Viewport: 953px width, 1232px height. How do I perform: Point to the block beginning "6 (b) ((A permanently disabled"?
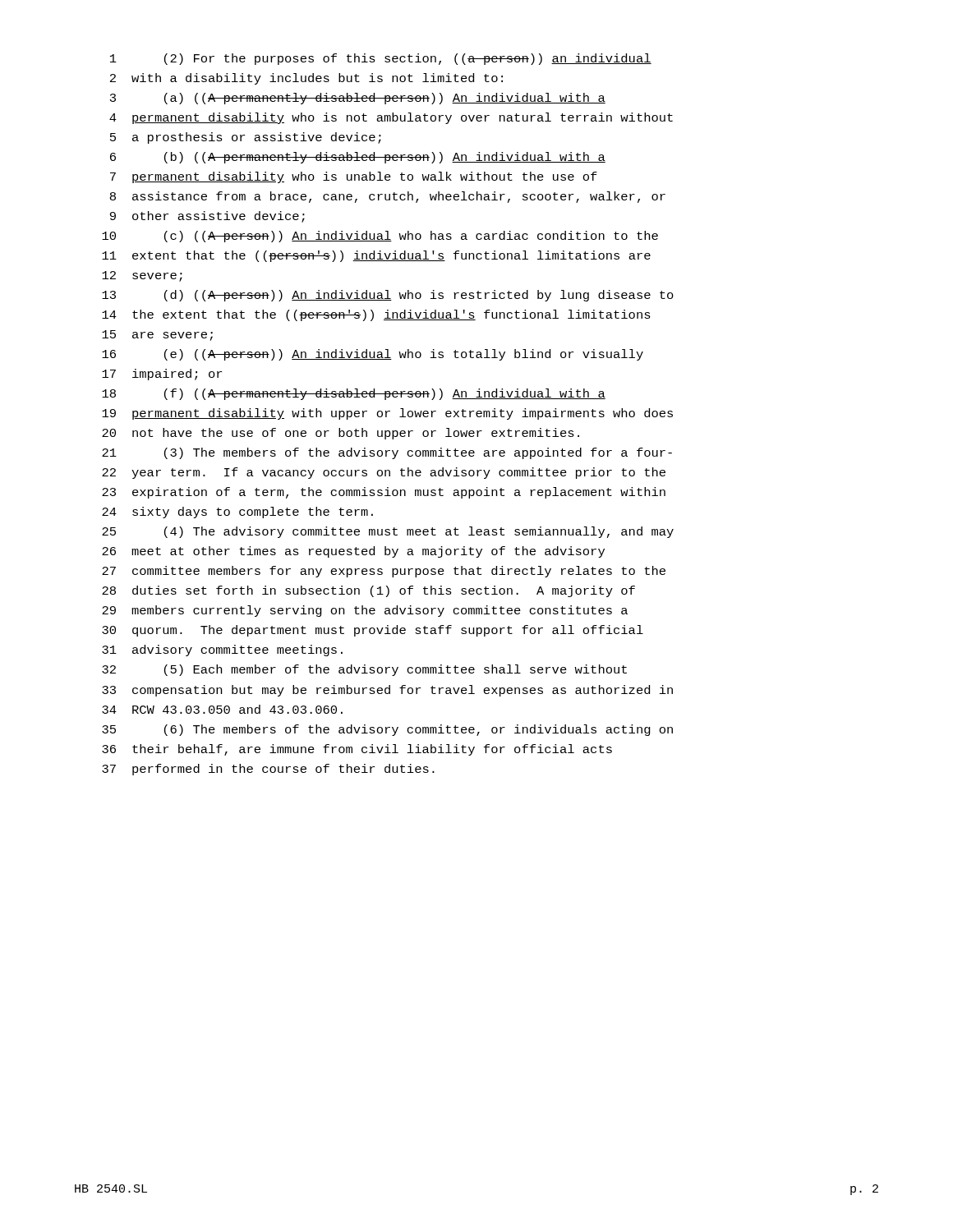coord(476,187)
